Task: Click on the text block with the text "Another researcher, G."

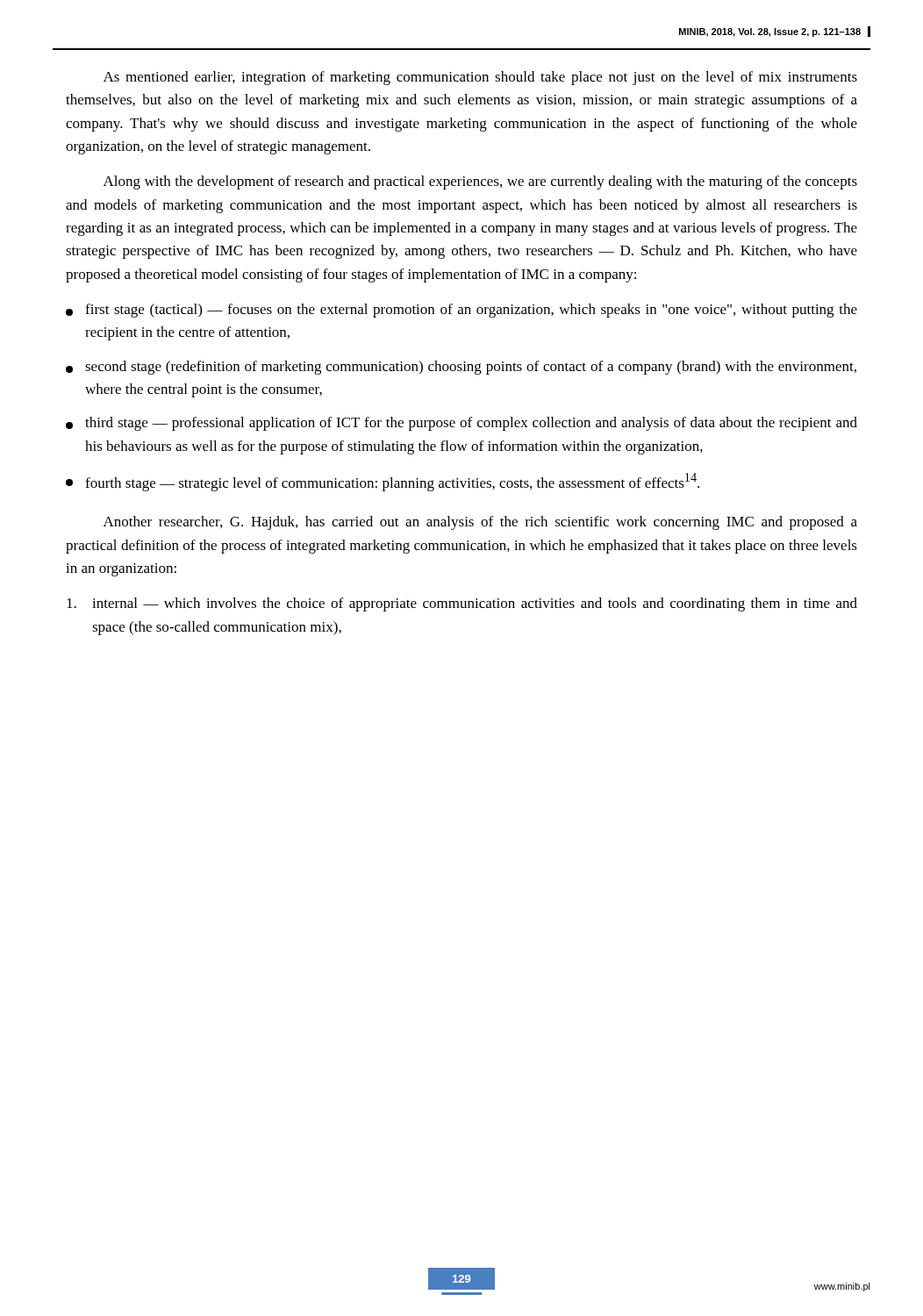Action: [462, 545]
